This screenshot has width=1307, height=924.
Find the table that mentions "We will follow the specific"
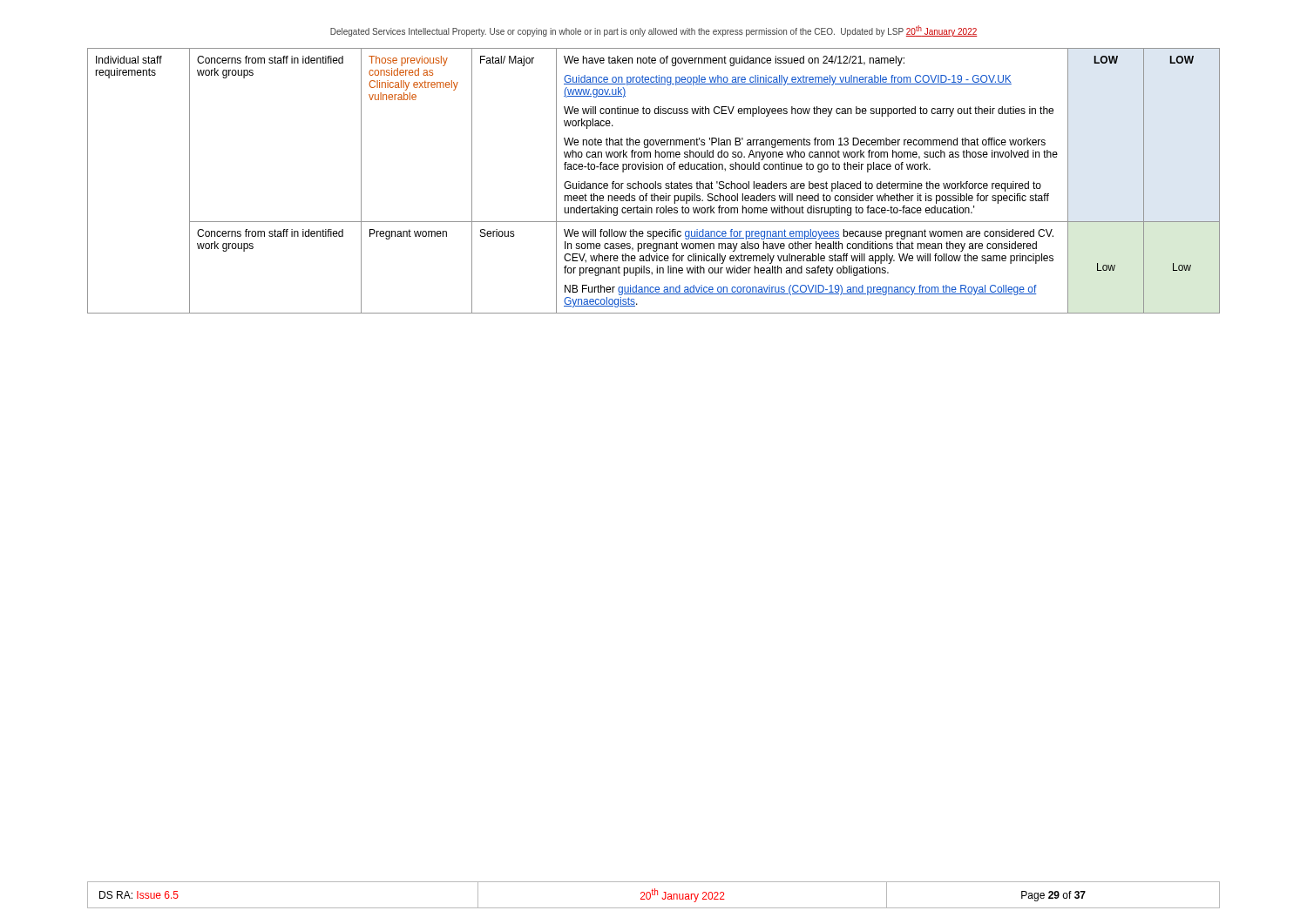coord(654,442)
